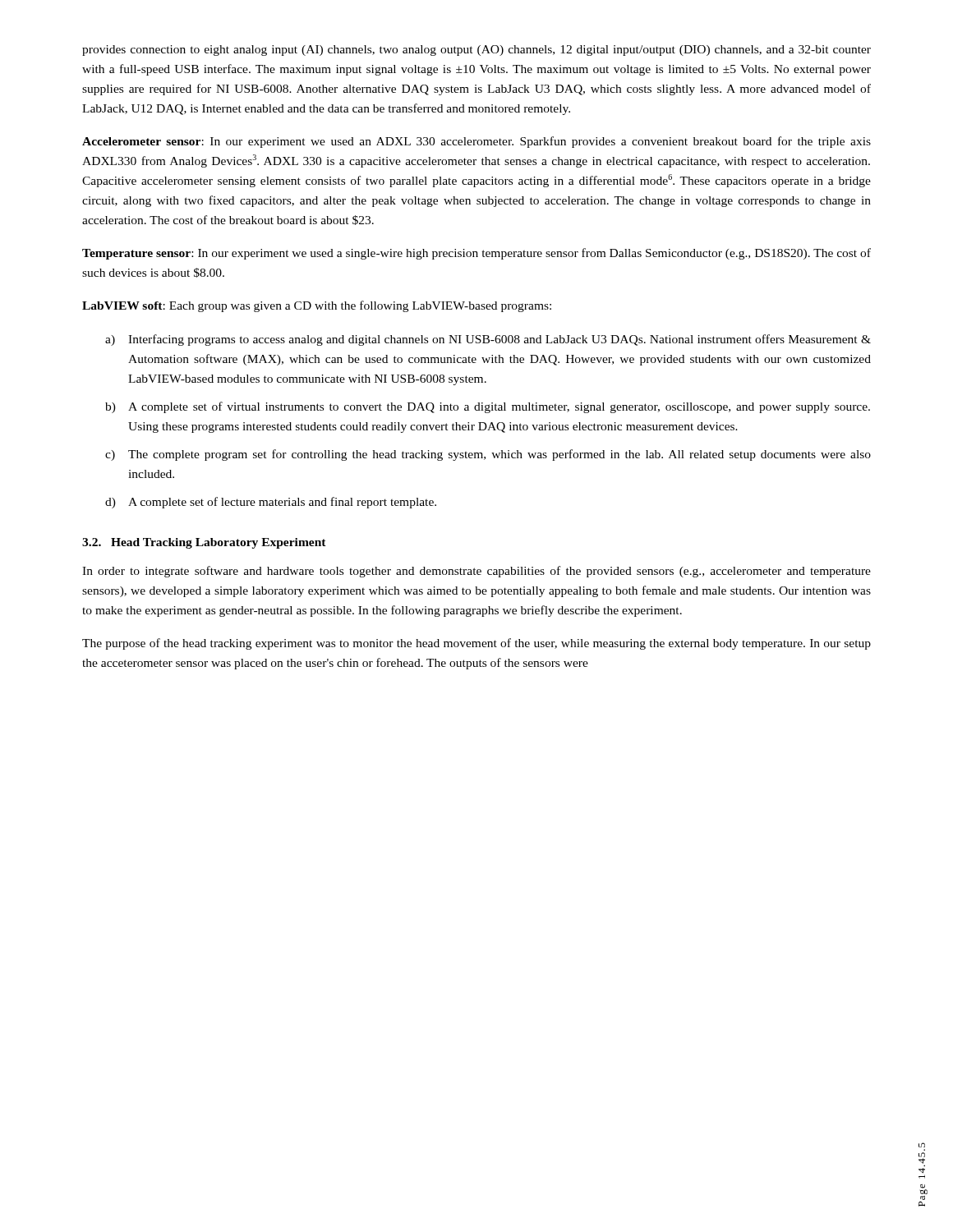This screenshot has width=953, height=1232.
Task: Find the region starting "Temperature sensor: In our experiment"
Action: pos(476,263)
